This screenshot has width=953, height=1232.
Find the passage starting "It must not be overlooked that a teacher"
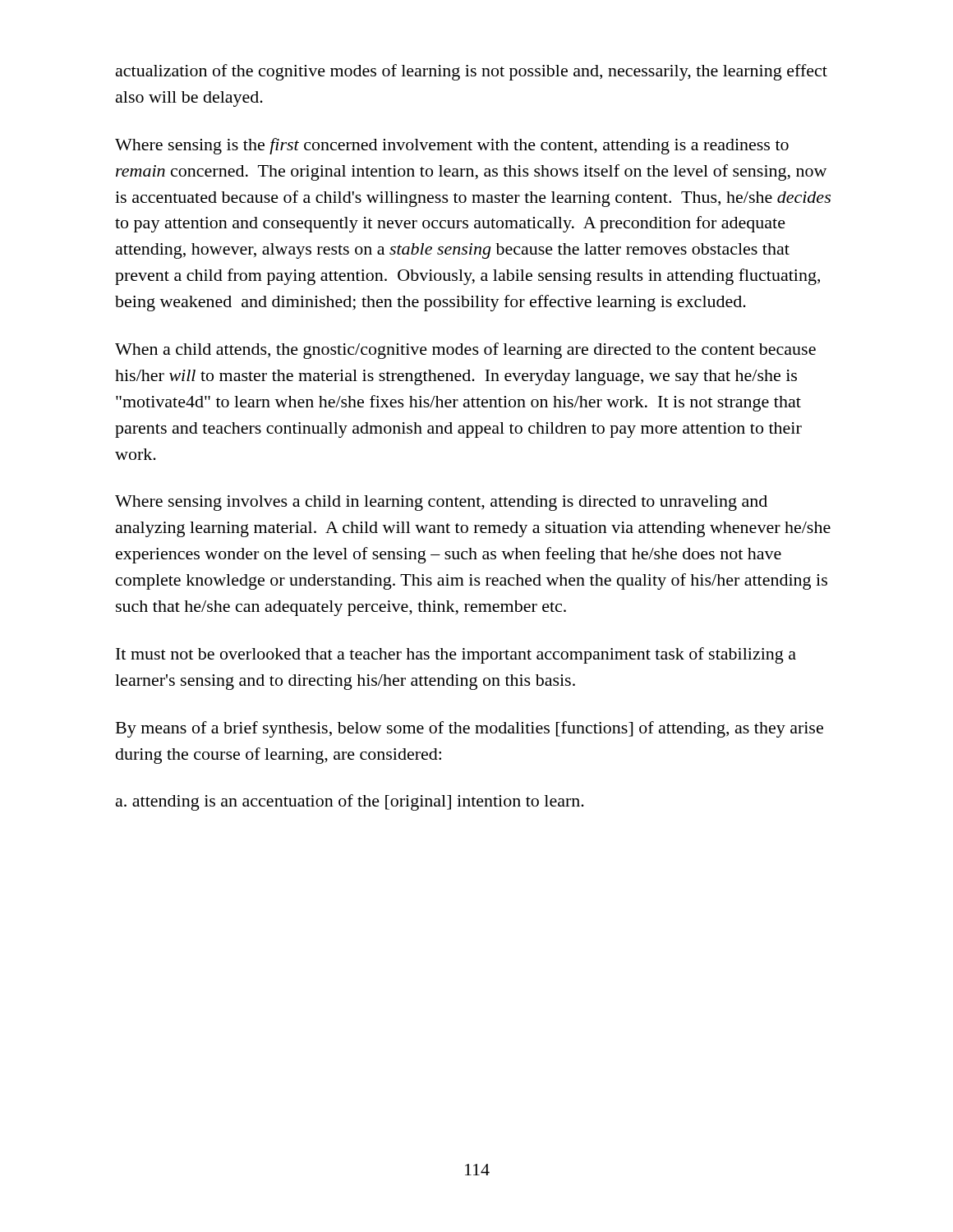(456, 666)
